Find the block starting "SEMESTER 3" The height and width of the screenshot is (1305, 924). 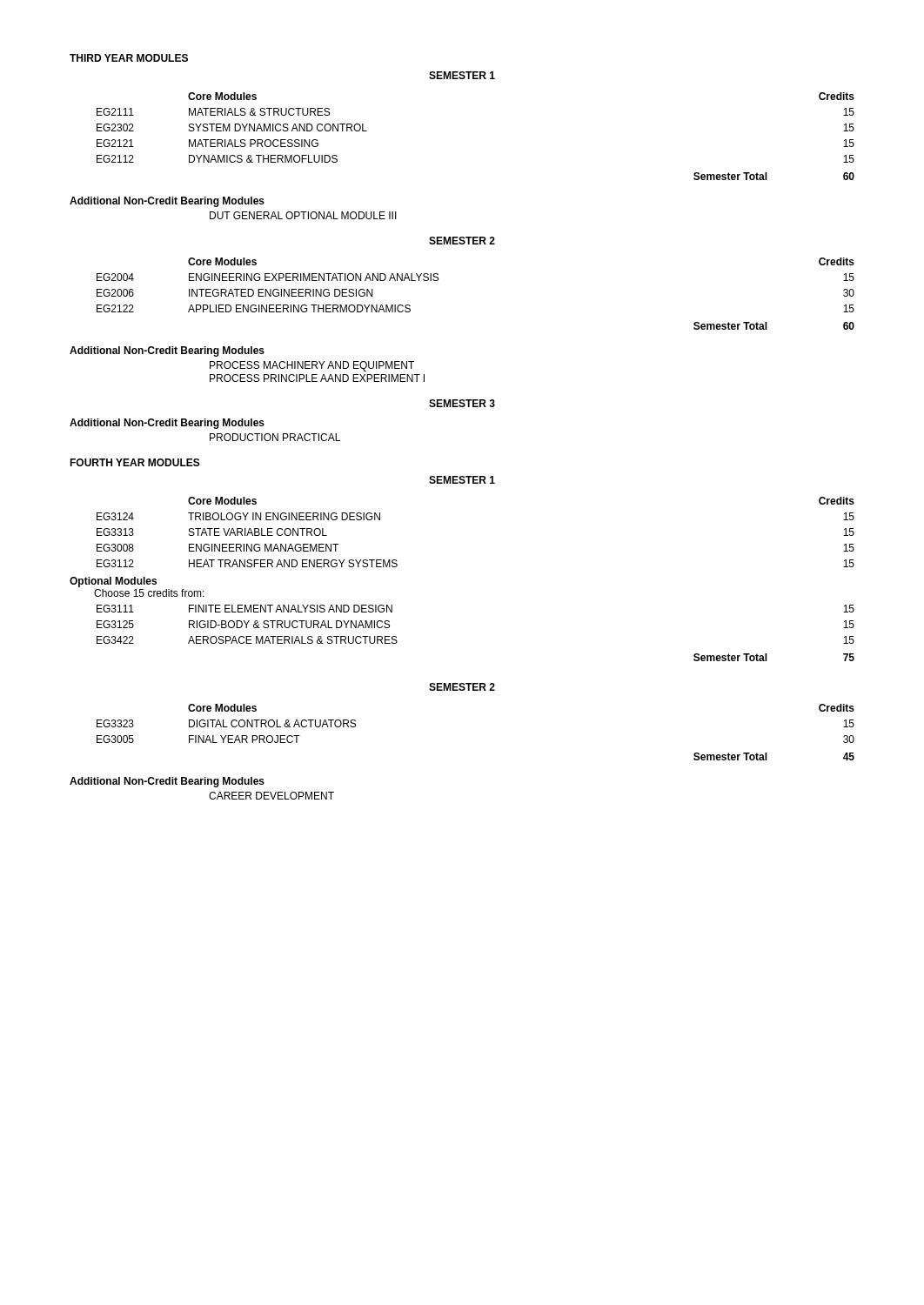(462, 404)
